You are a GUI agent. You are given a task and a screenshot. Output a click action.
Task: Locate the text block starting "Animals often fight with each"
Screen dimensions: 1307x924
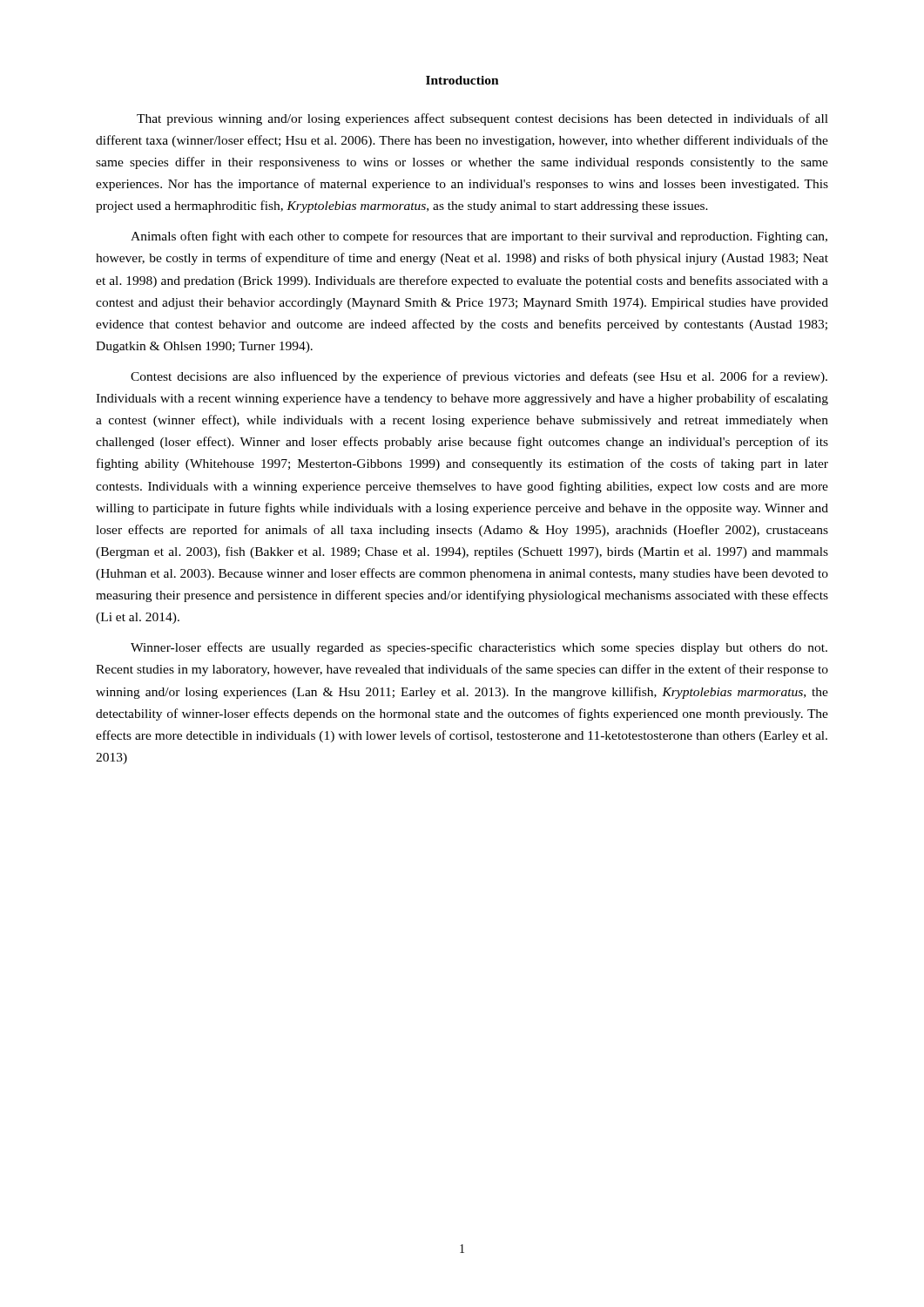[x=462, y=291]
